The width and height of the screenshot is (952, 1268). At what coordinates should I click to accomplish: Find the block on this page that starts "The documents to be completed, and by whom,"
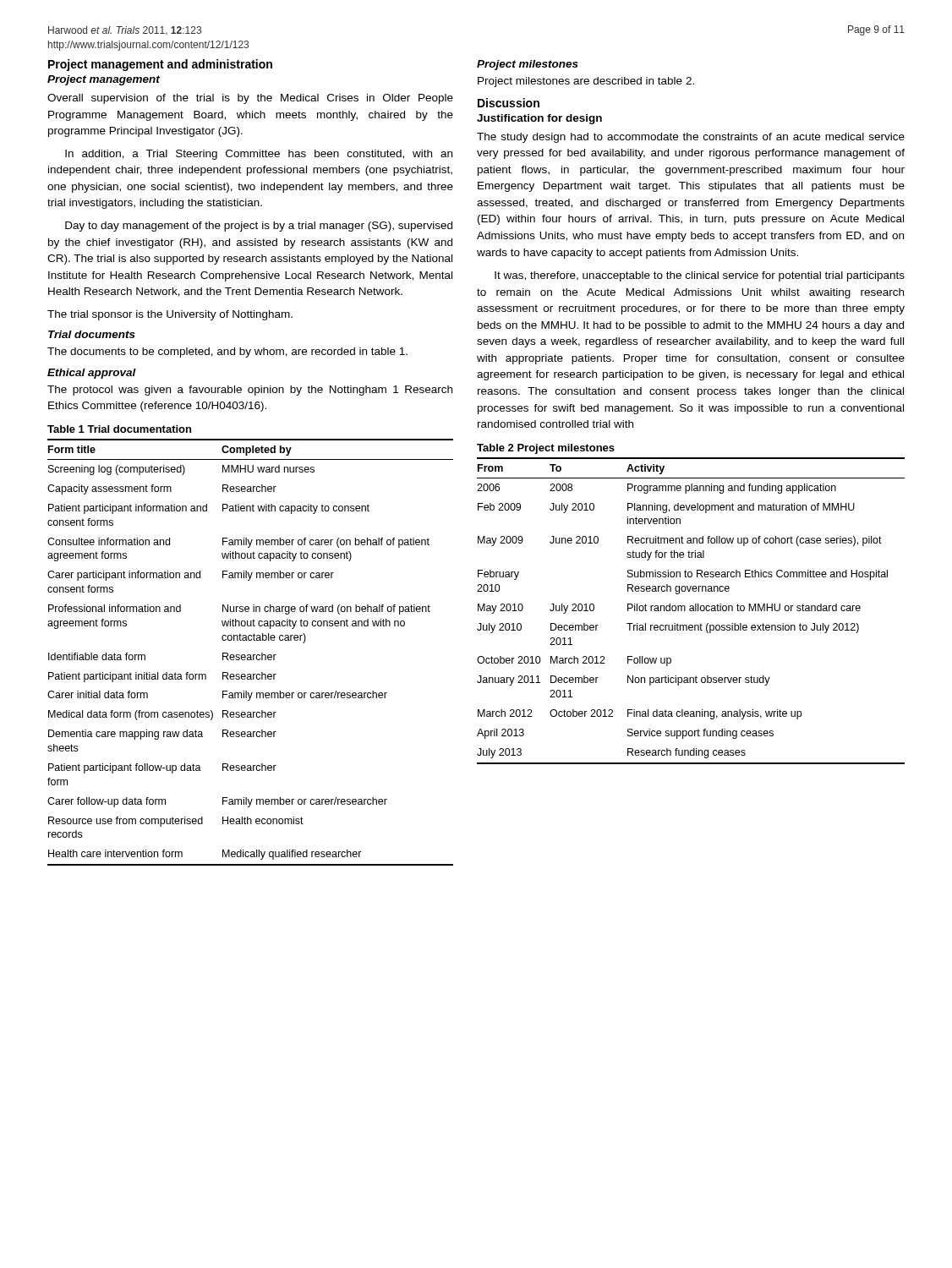tap(250, 352)
